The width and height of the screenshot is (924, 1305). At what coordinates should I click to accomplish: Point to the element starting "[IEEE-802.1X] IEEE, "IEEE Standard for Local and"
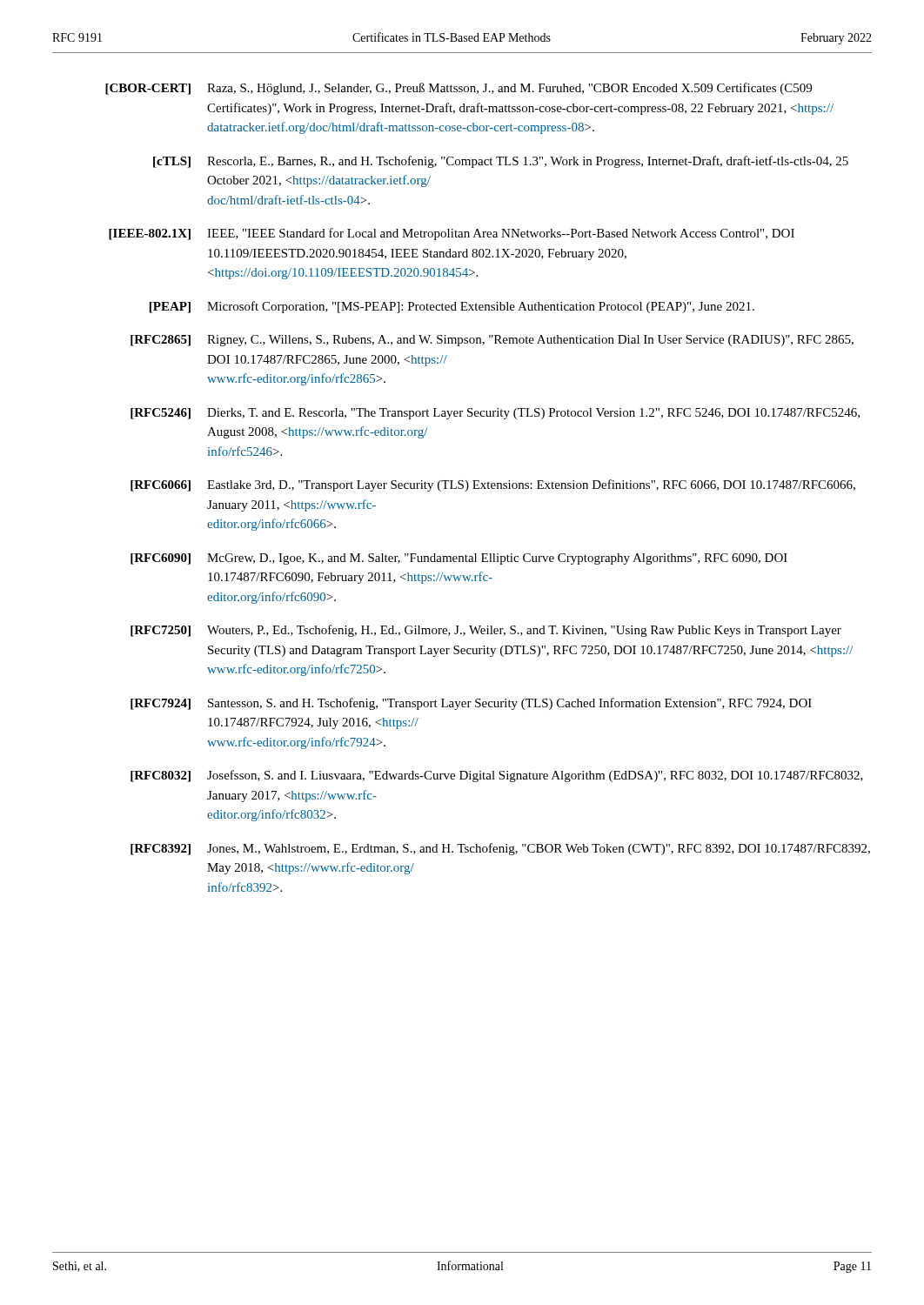(x=462, y=253)
